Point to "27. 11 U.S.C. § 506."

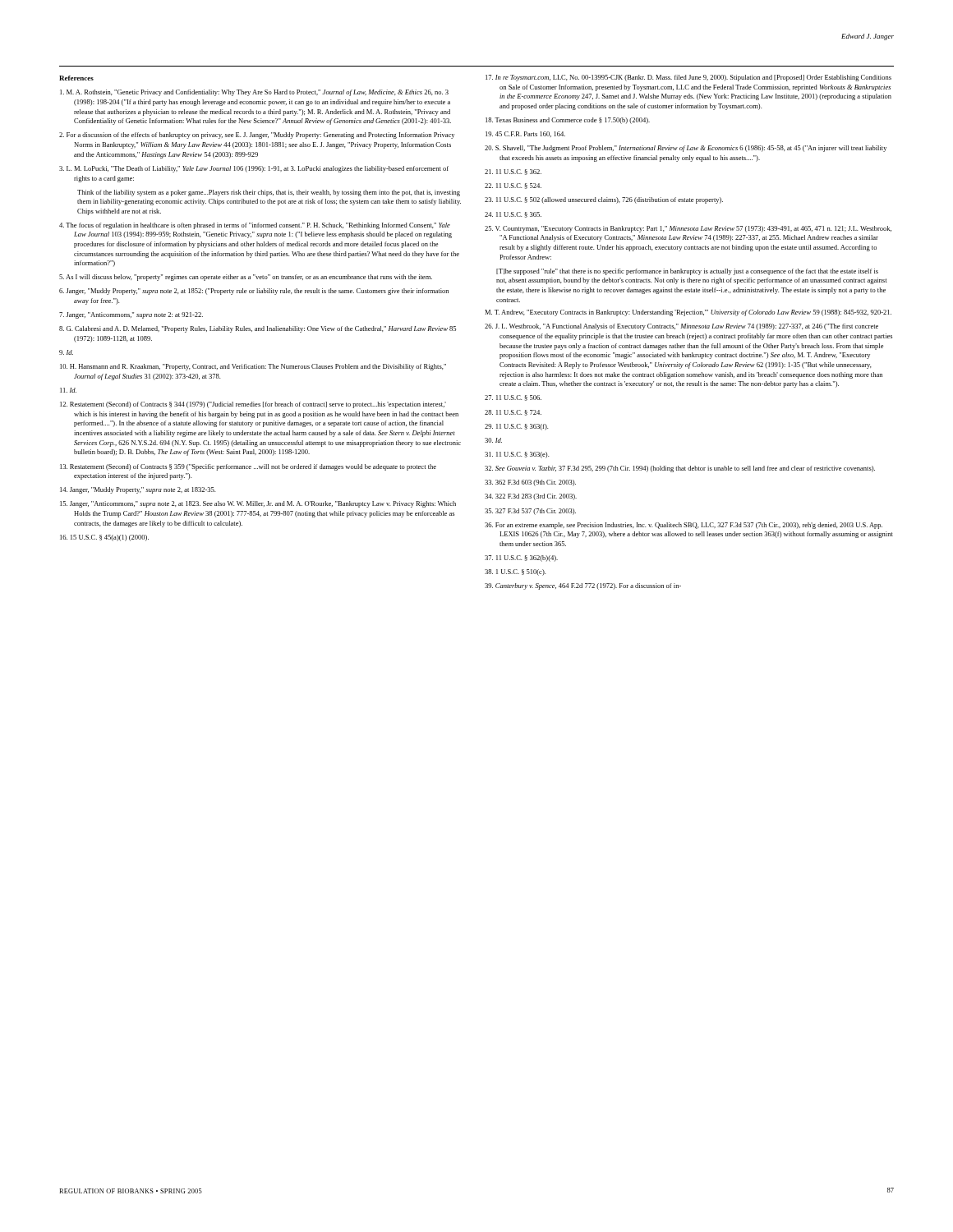(x=513, y=398)
